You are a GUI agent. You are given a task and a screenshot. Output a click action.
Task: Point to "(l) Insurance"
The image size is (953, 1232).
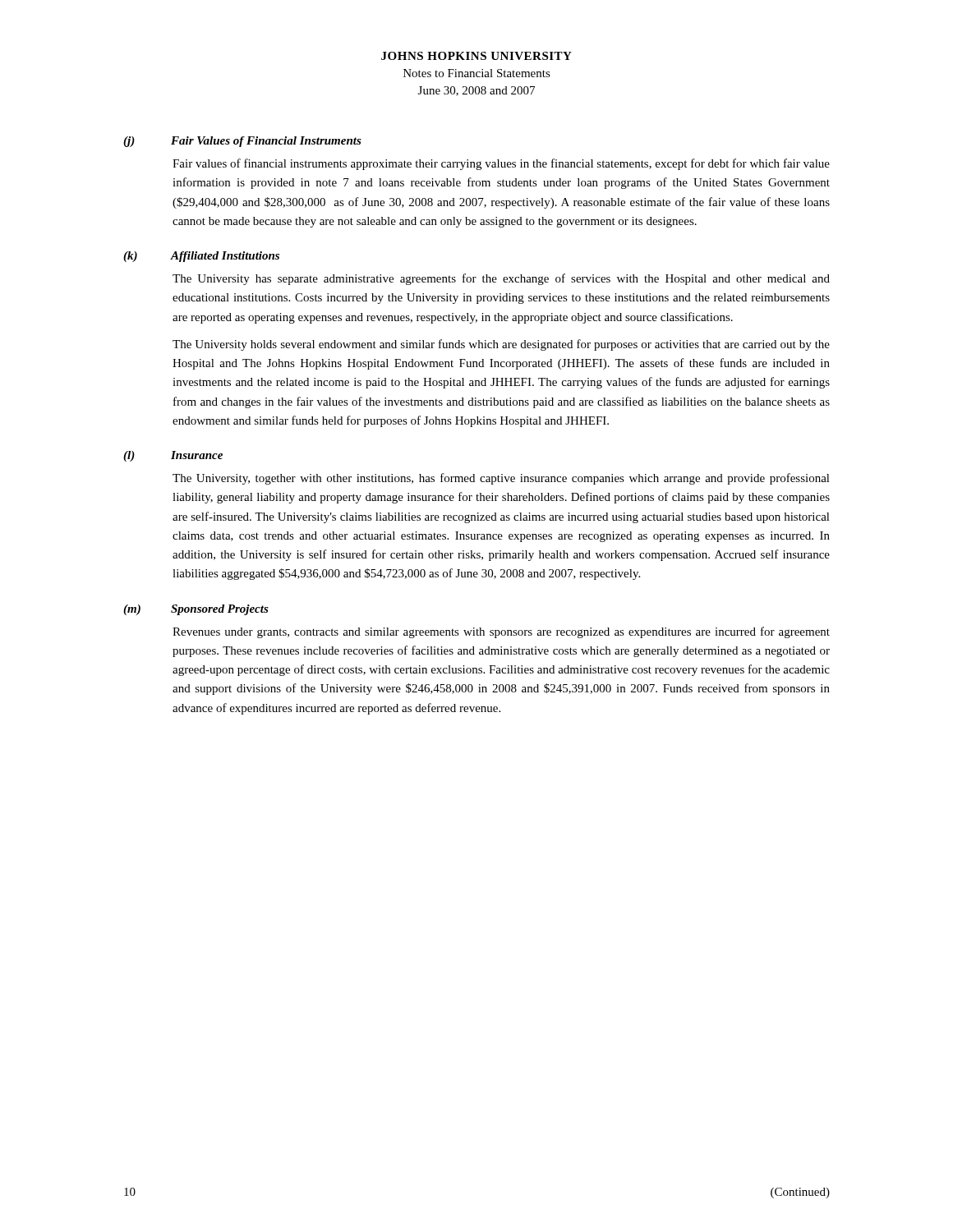click(173, 455)
